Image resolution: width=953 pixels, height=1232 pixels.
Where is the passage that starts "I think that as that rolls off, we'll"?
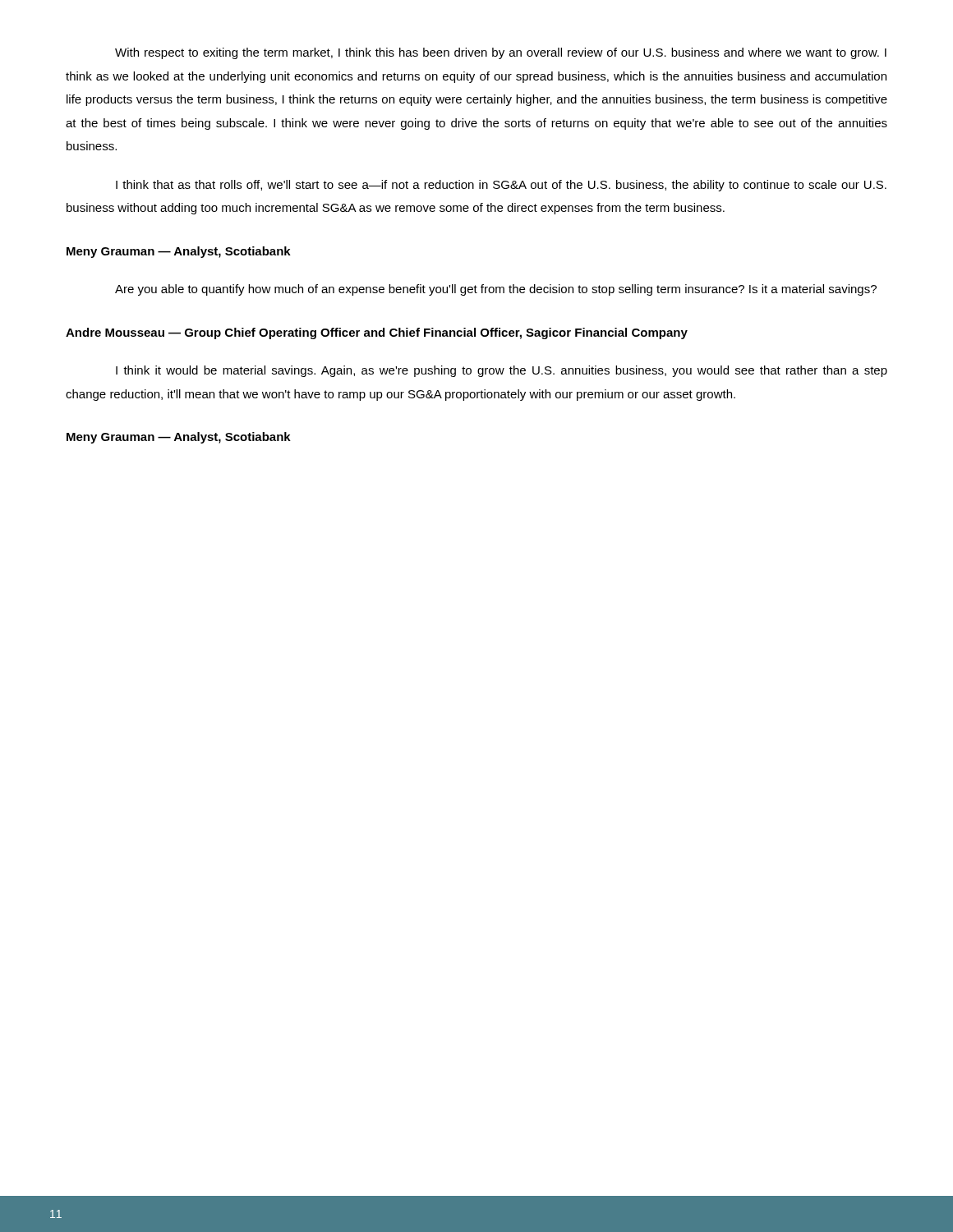pyautogui.click(x=476, y=196)
